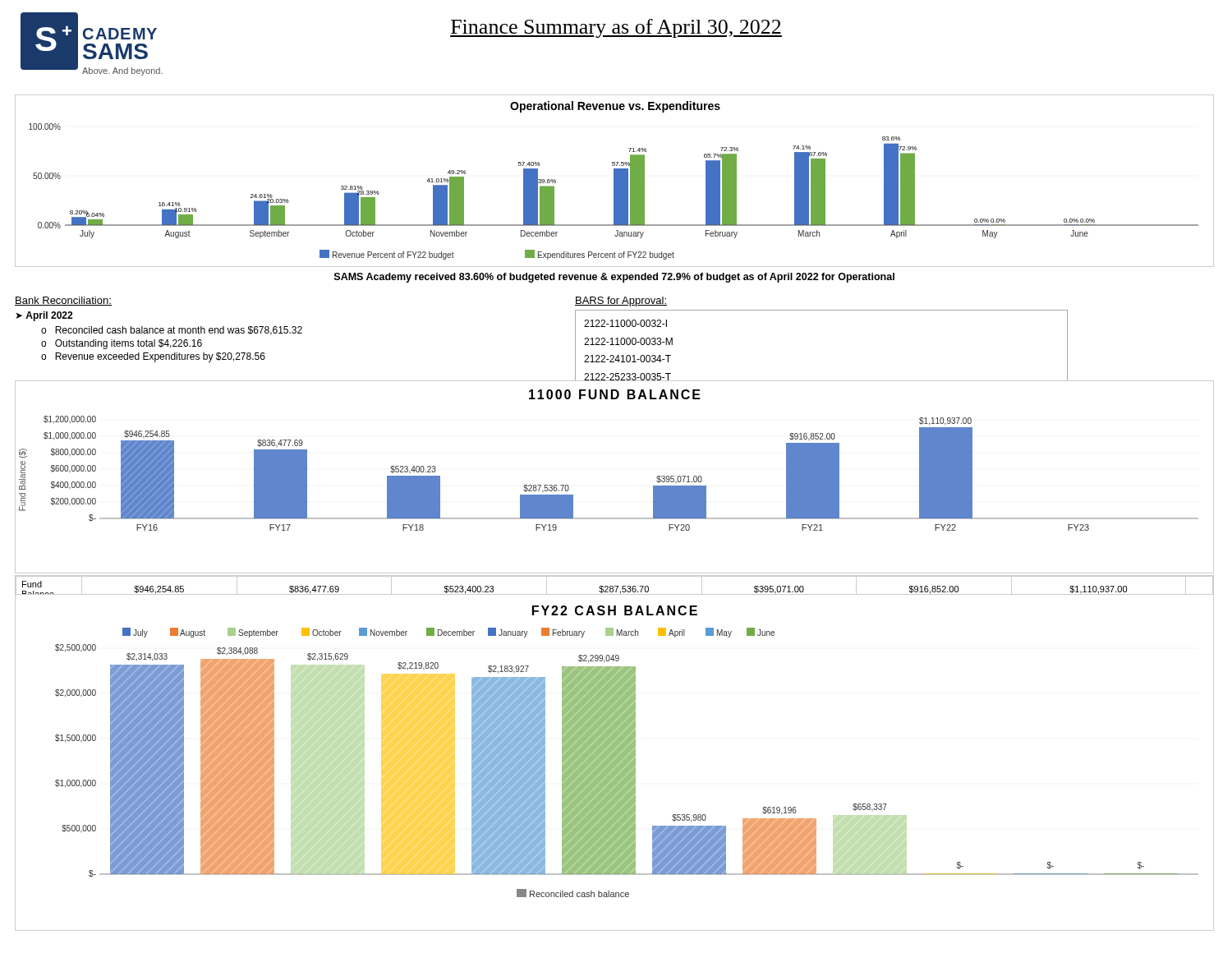Locate the logo
This screenshot has height=953, width=1232.
pos(99,49)
